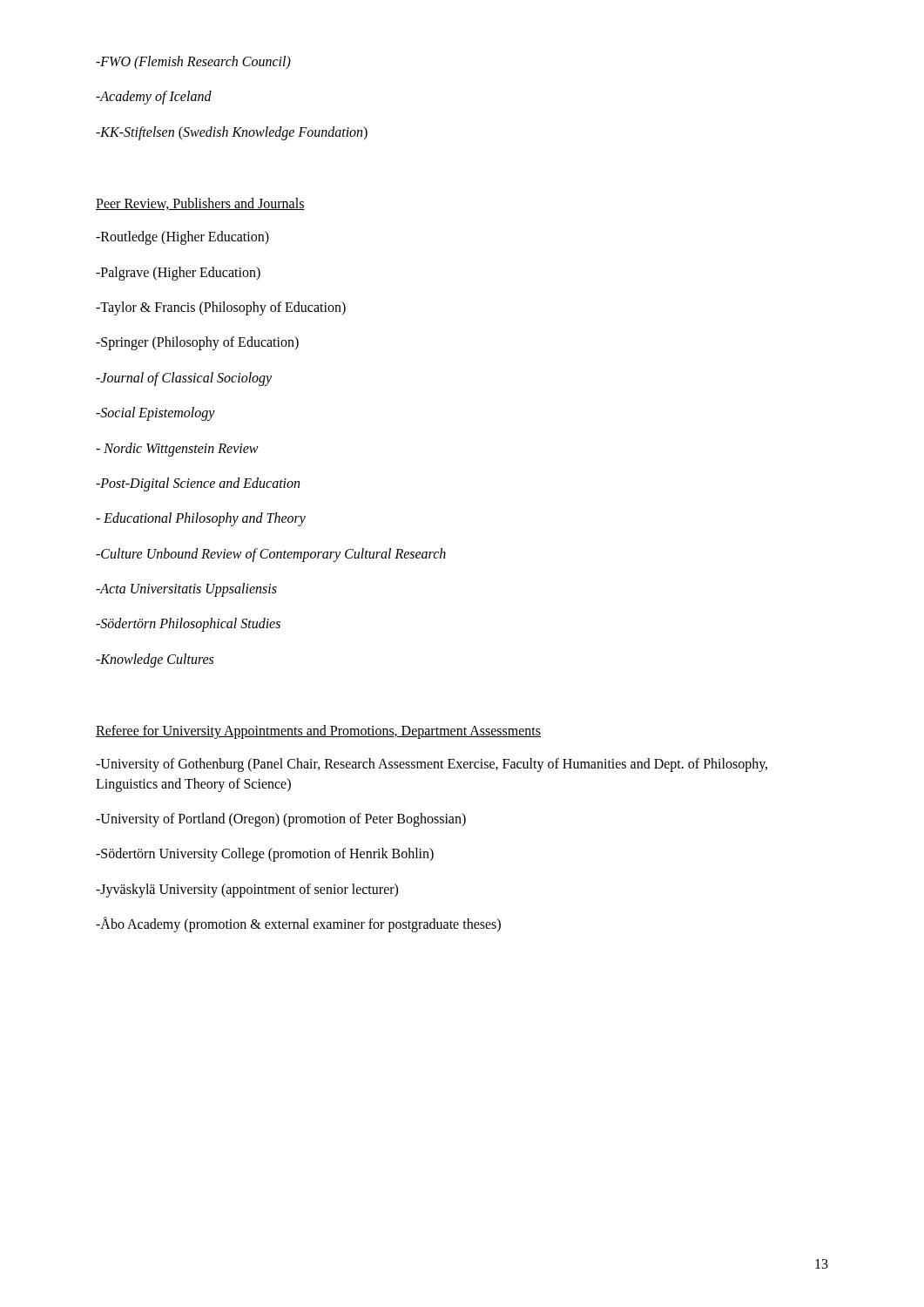Locate the block of text that opens with "-Journal of Classical"
The width and height of the screenshot is (924, 1307).
(x=184, y=378)
